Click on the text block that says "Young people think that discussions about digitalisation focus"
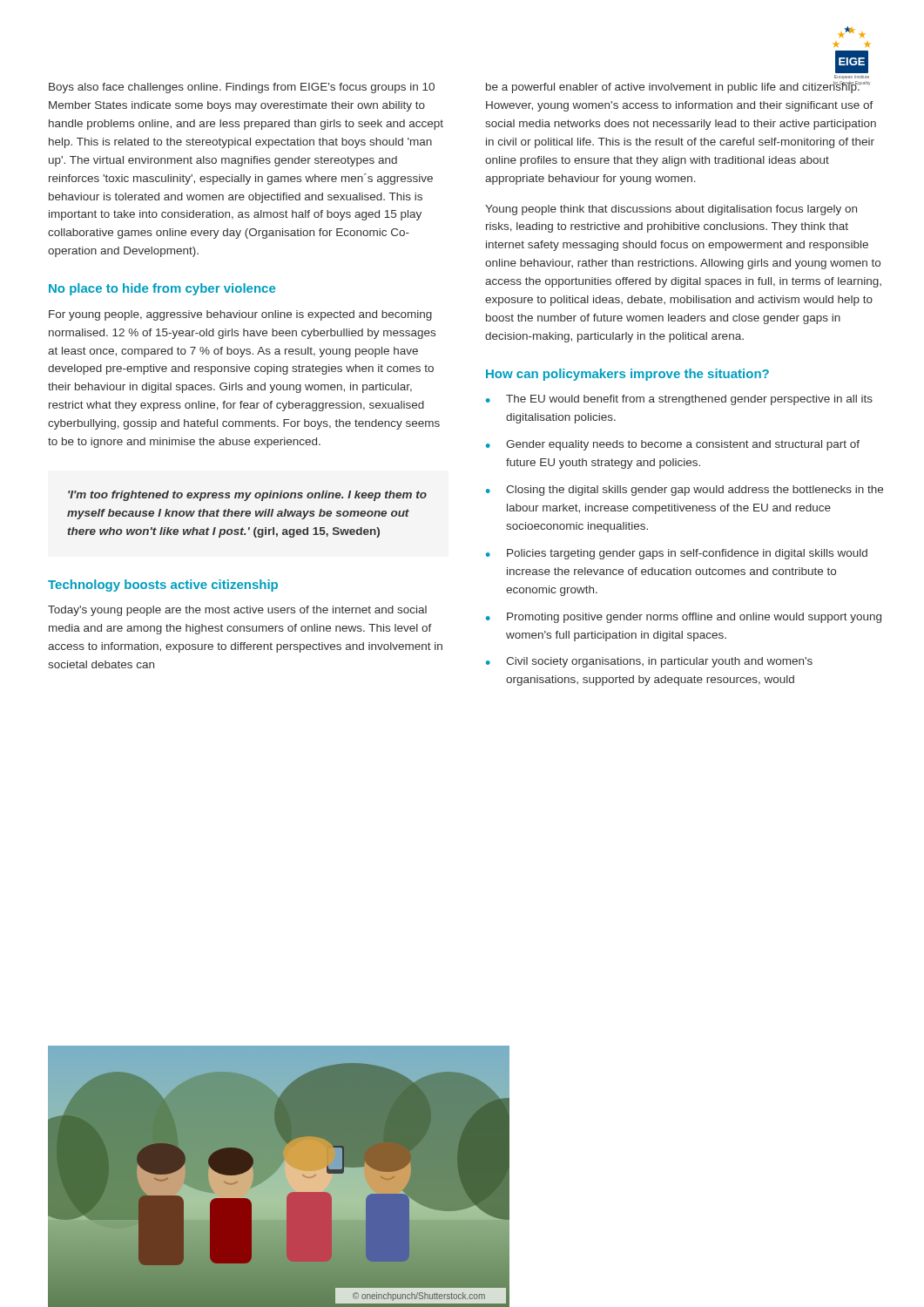Image resolution: width=924 pixels, height=1307 pixels. coord(684,272)
